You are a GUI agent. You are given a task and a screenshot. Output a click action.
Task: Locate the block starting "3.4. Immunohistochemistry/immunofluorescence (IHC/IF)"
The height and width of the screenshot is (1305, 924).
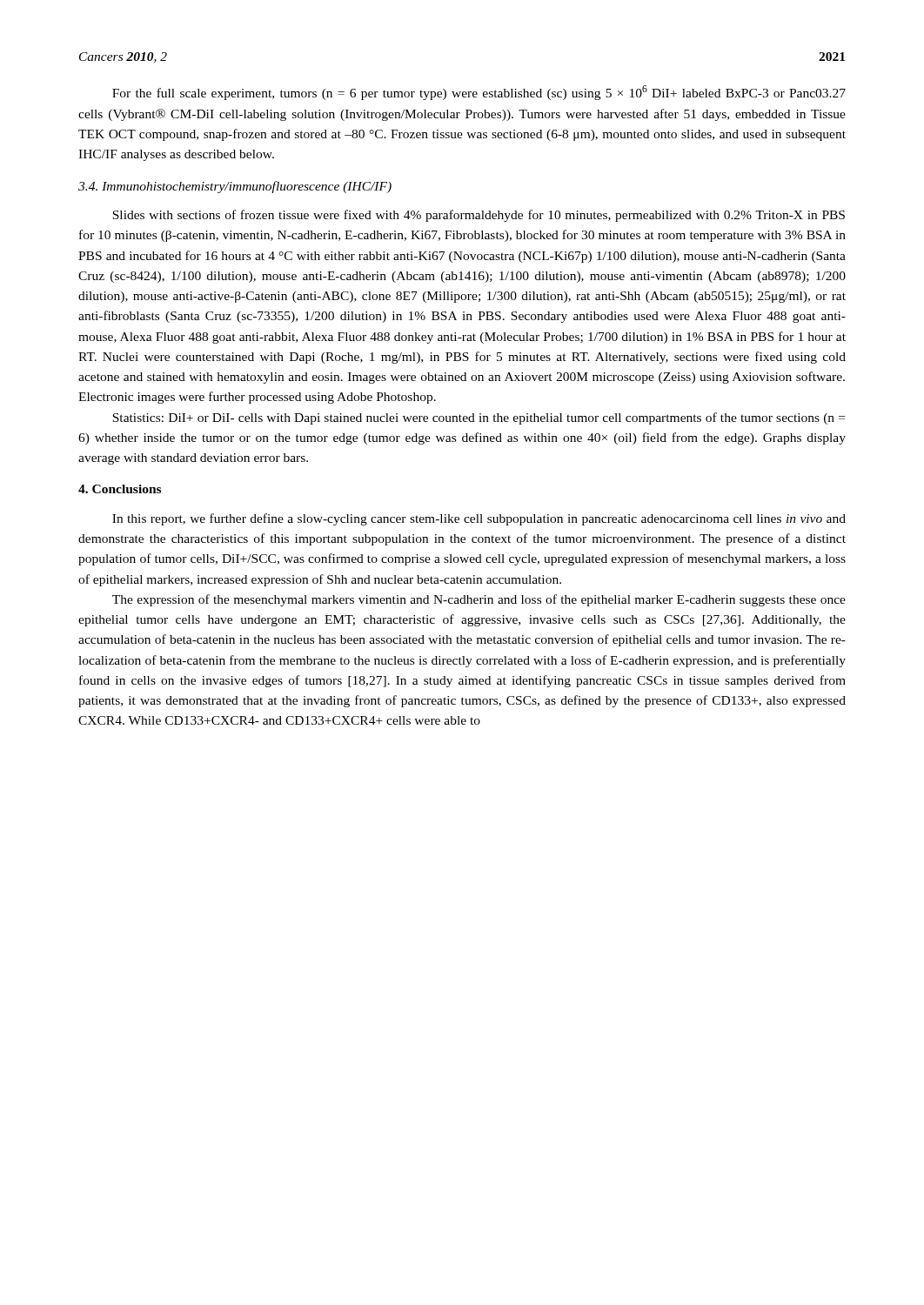[x=235, y=185]
